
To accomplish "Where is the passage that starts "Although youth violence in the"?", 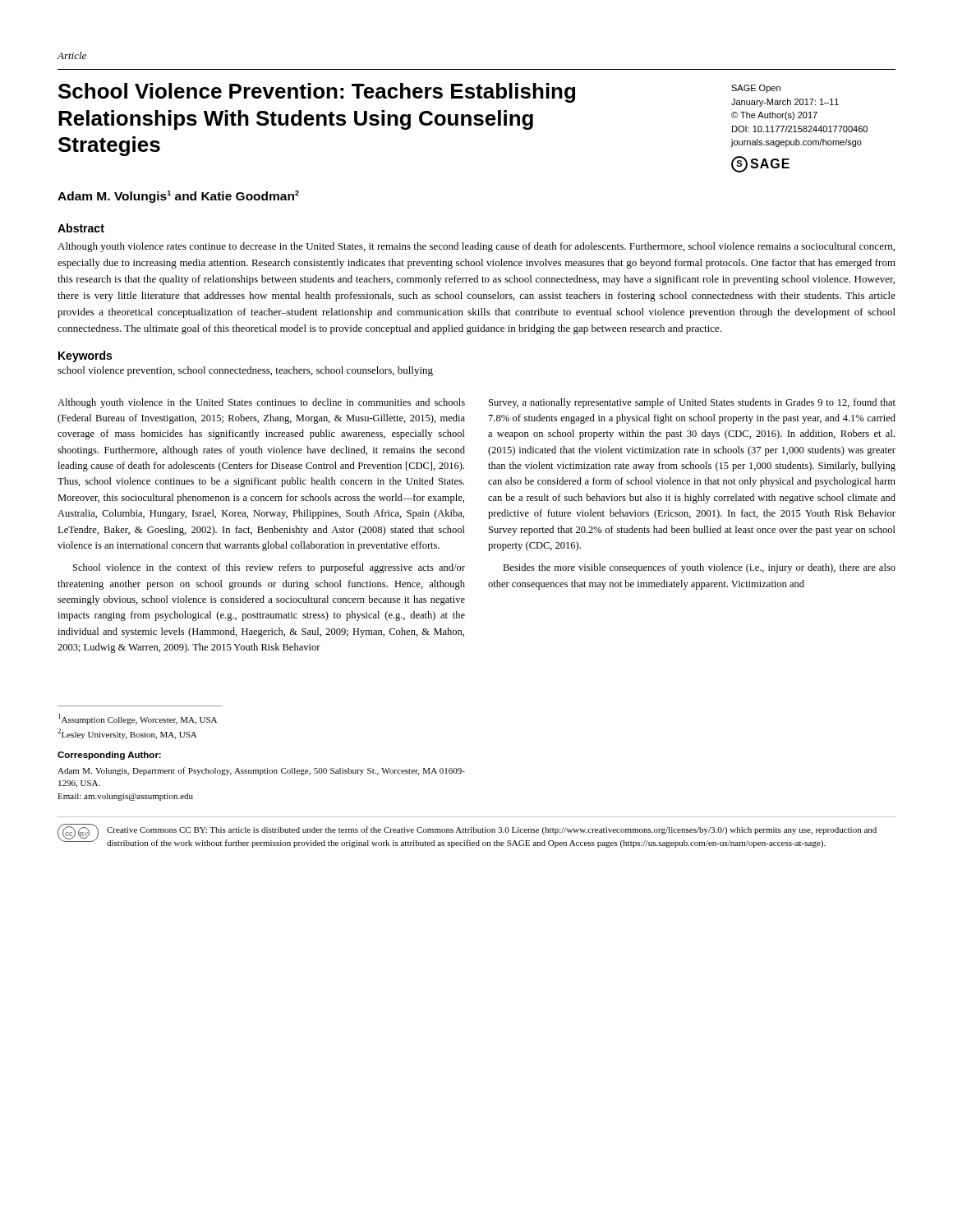I will [x=261, y=525].
